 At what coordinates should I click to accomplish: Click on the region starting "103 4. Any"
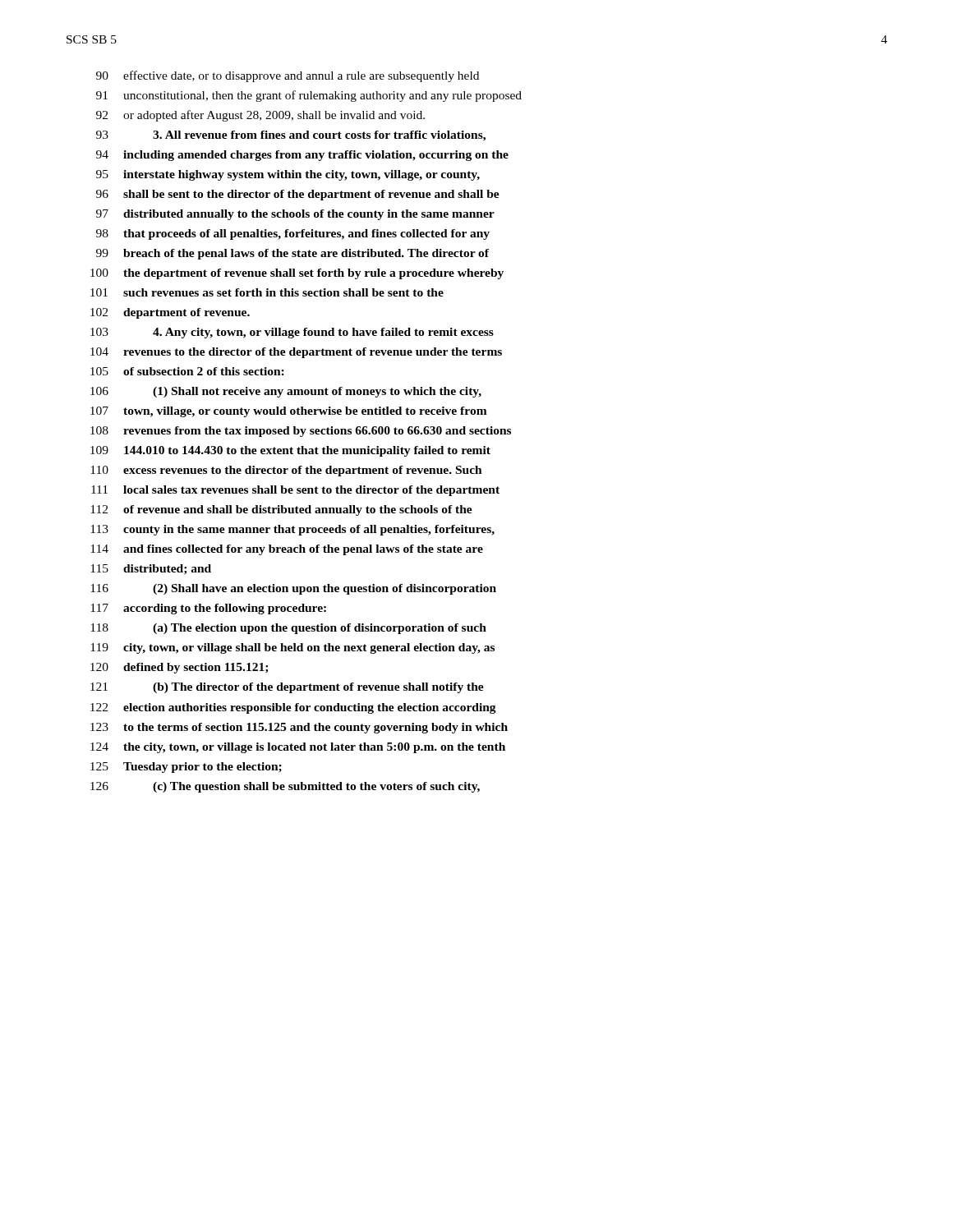click(476, 352)
